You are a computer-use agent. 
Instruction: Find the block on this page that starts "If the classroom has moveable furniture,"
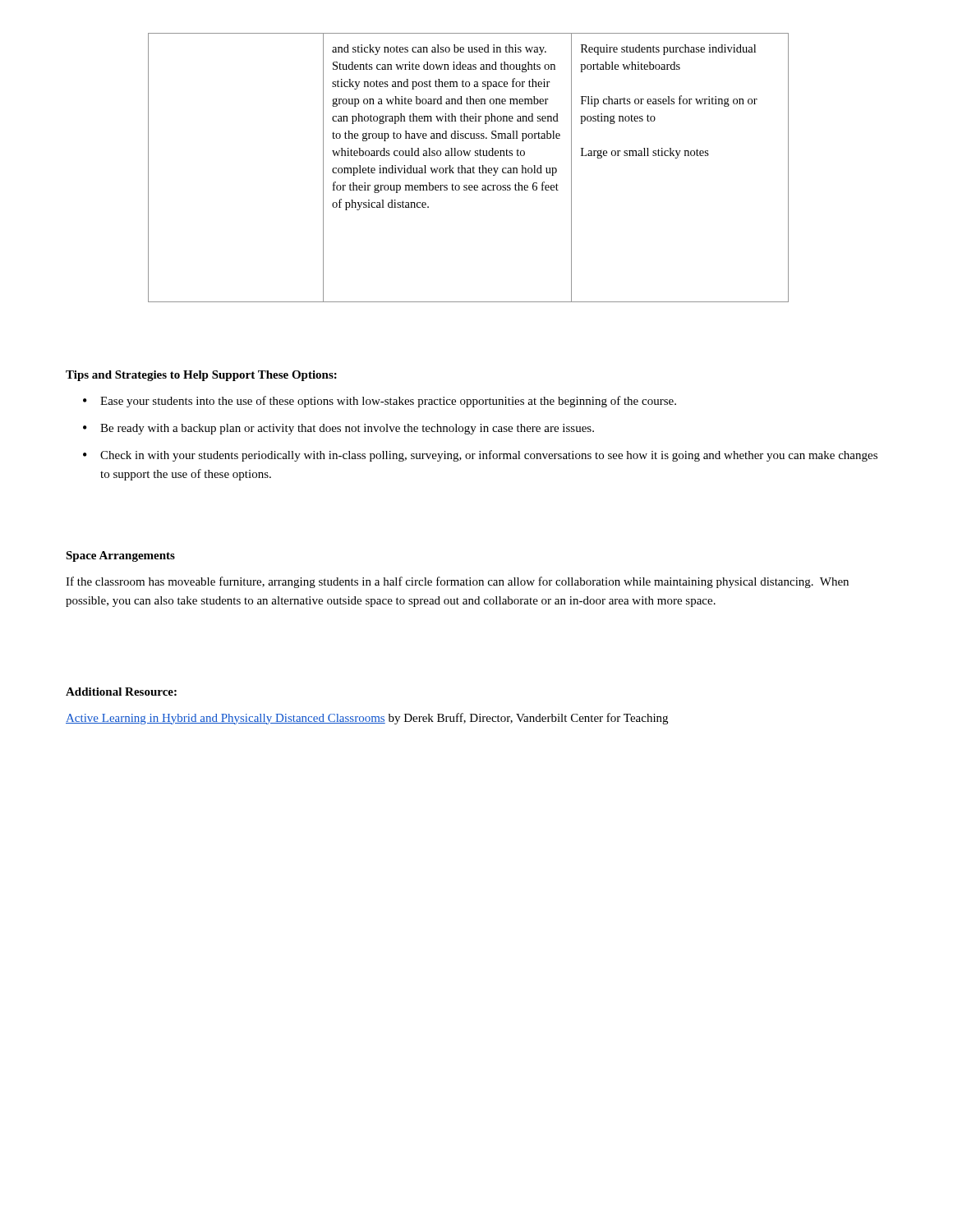pyautogui.click(x=457, y=591)
